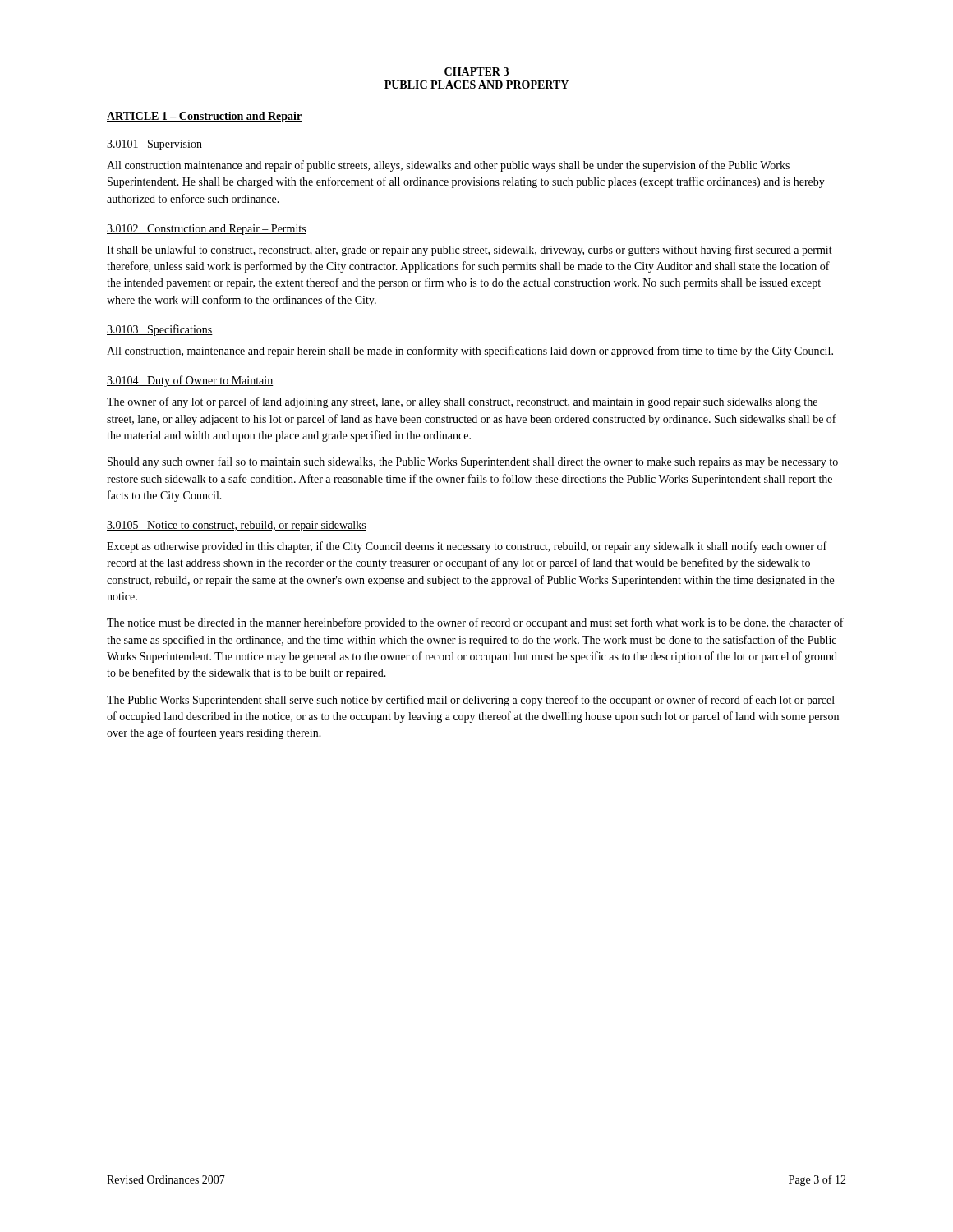Locate the region starting "3.0101 Supervision"
This screenshot has width=953, height=1232.
(154, 144)
